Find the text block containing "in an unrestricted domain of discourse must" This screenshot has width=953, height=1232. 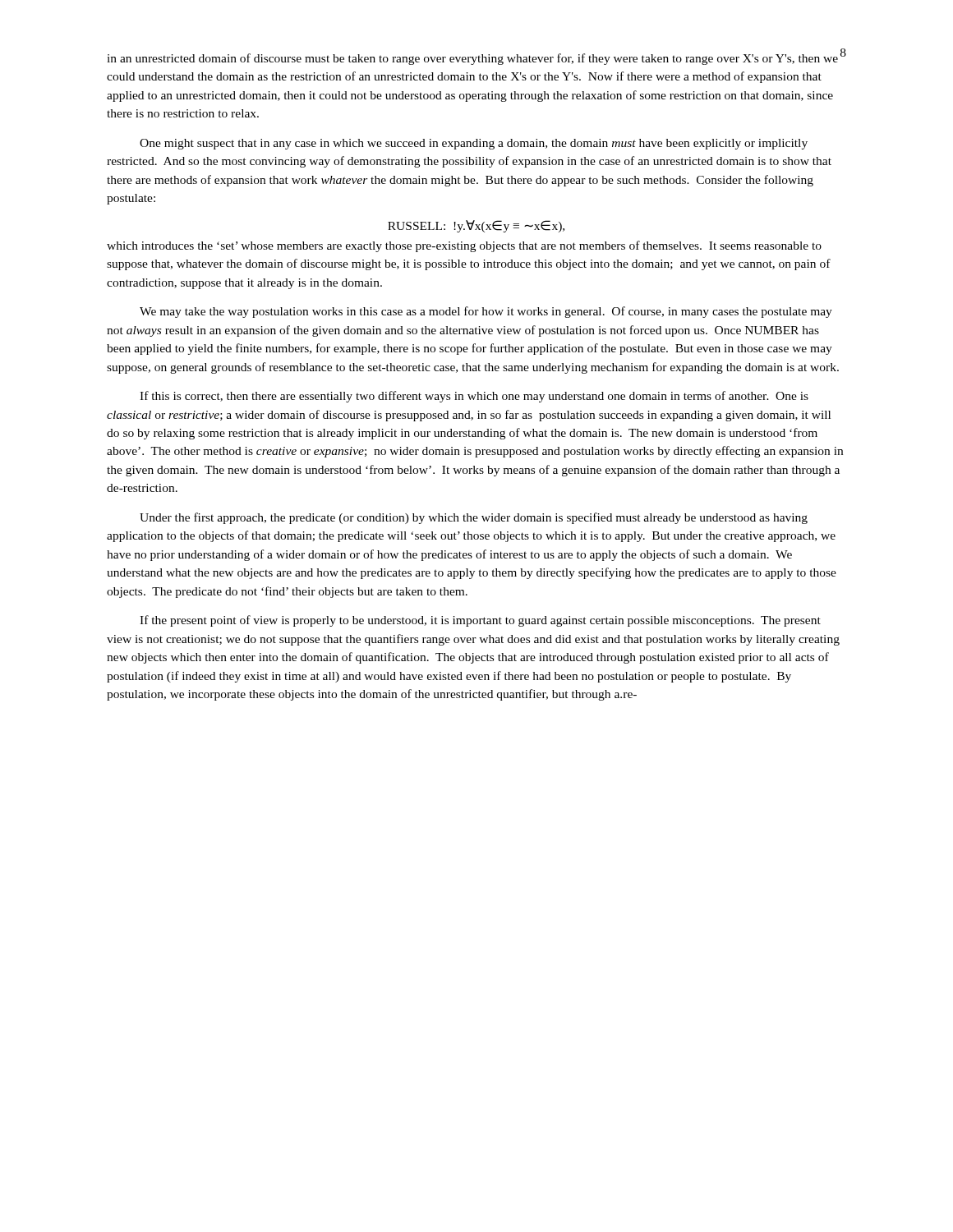click(476, 86)
